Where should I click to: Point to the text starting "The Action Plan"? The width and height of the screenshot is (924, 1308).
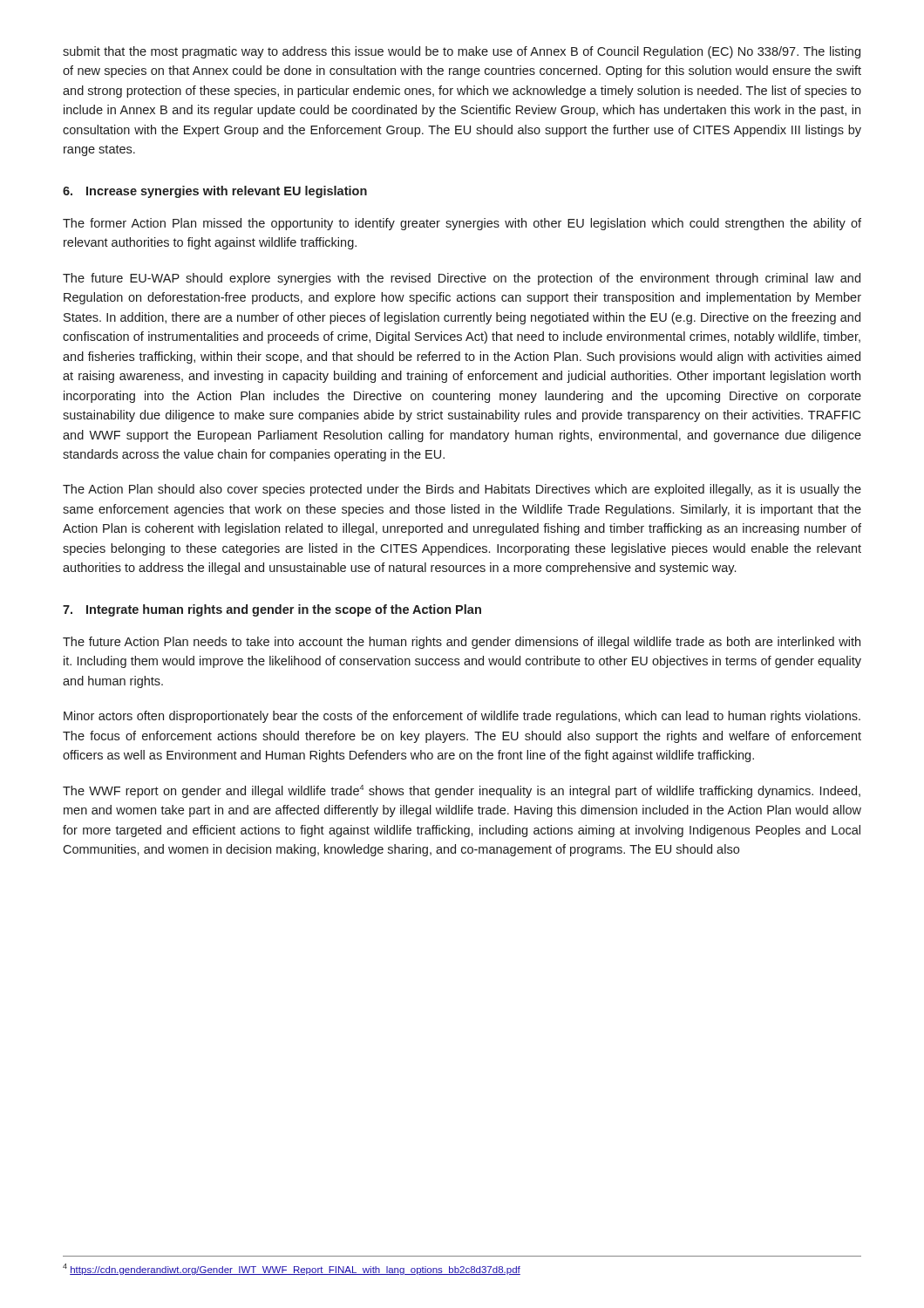[462, 529]
